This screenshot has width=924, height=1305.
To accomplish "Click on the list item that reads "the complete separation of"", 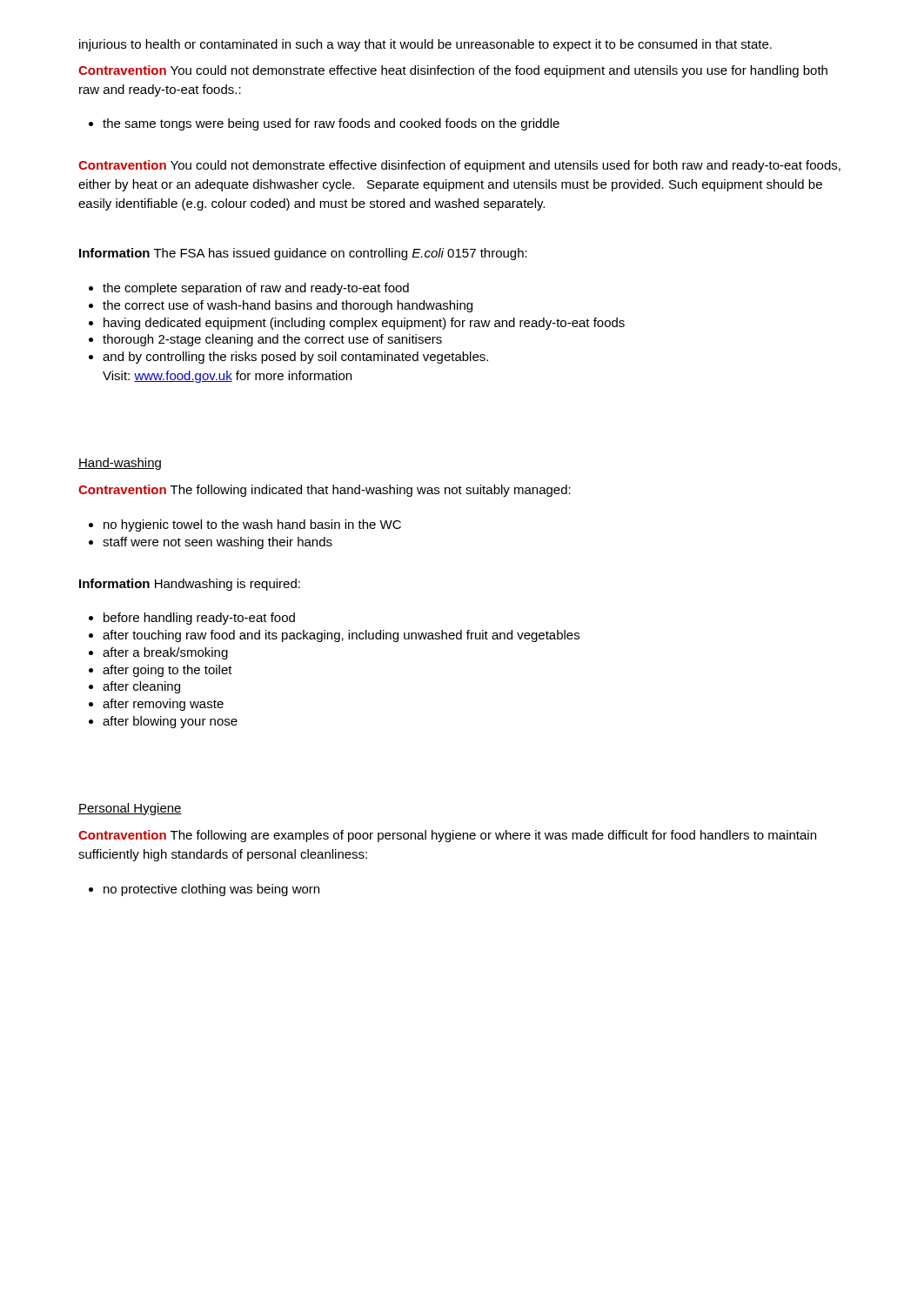I will (x=249, y=289).
